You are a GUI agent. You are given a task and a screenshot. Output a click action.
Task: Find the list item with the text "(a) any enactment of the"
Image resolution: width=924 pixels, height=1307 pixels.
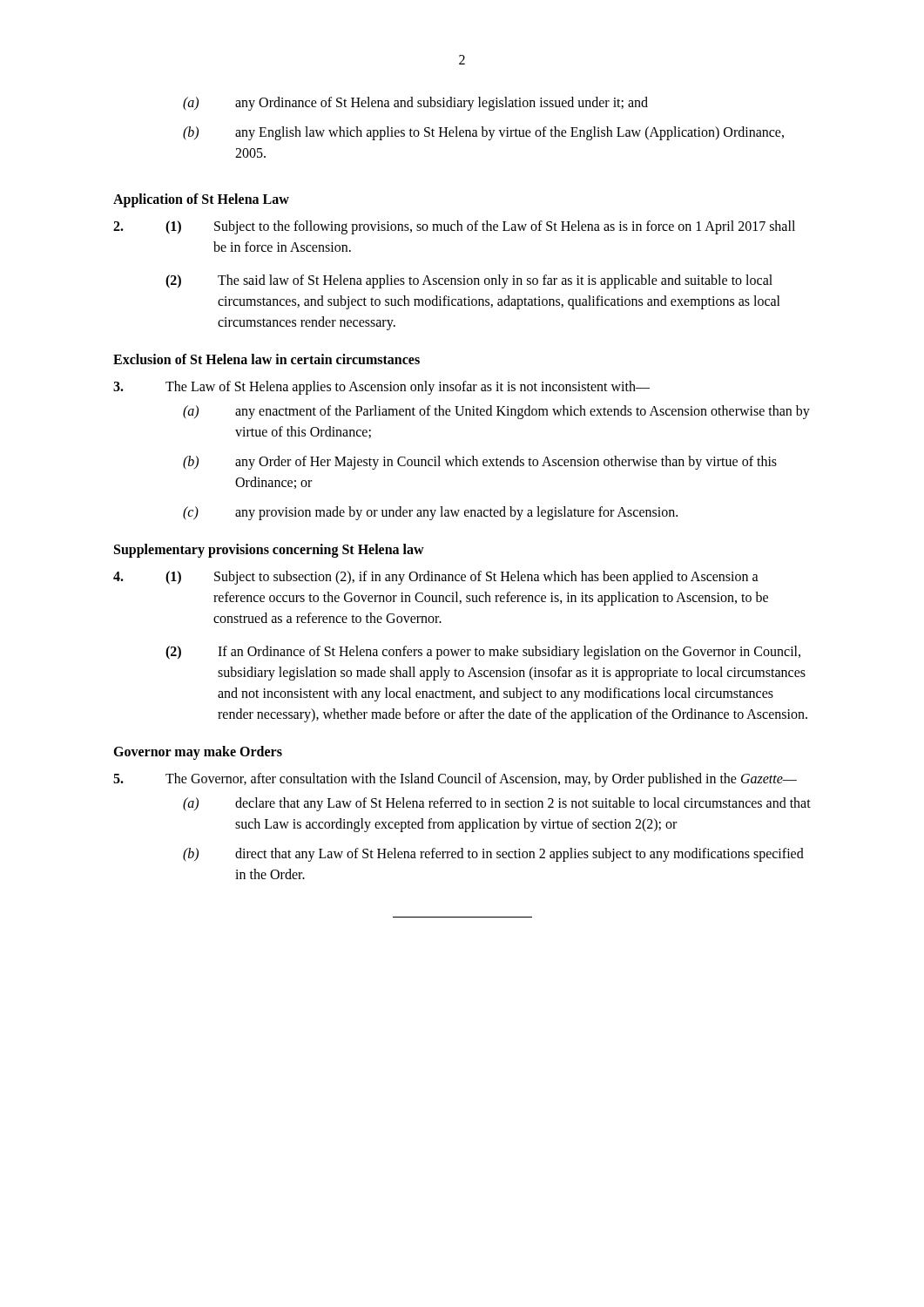click(x=497, y=422)
